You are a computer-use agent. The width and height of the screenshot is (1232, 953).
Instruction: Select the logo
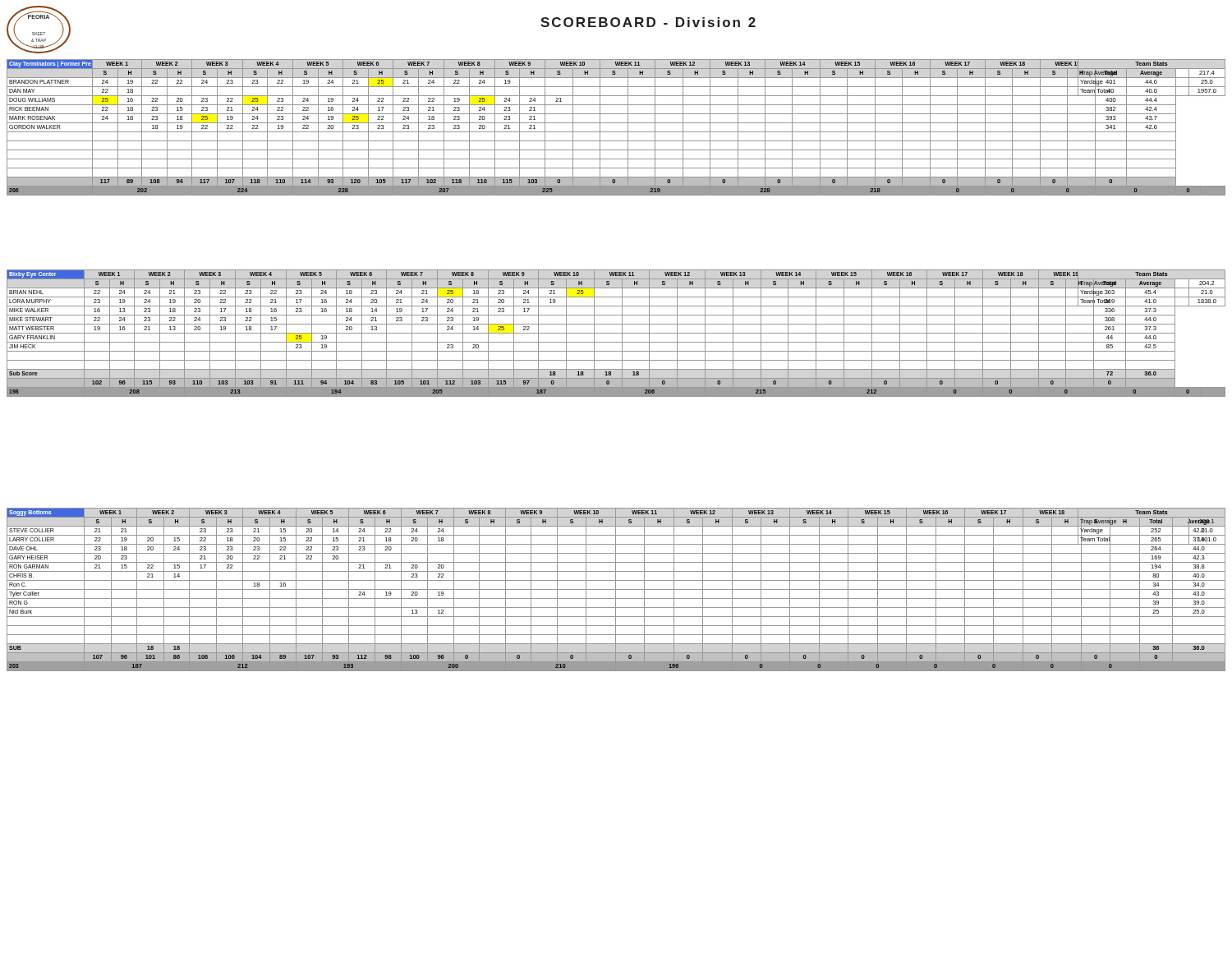coord(41,30)
